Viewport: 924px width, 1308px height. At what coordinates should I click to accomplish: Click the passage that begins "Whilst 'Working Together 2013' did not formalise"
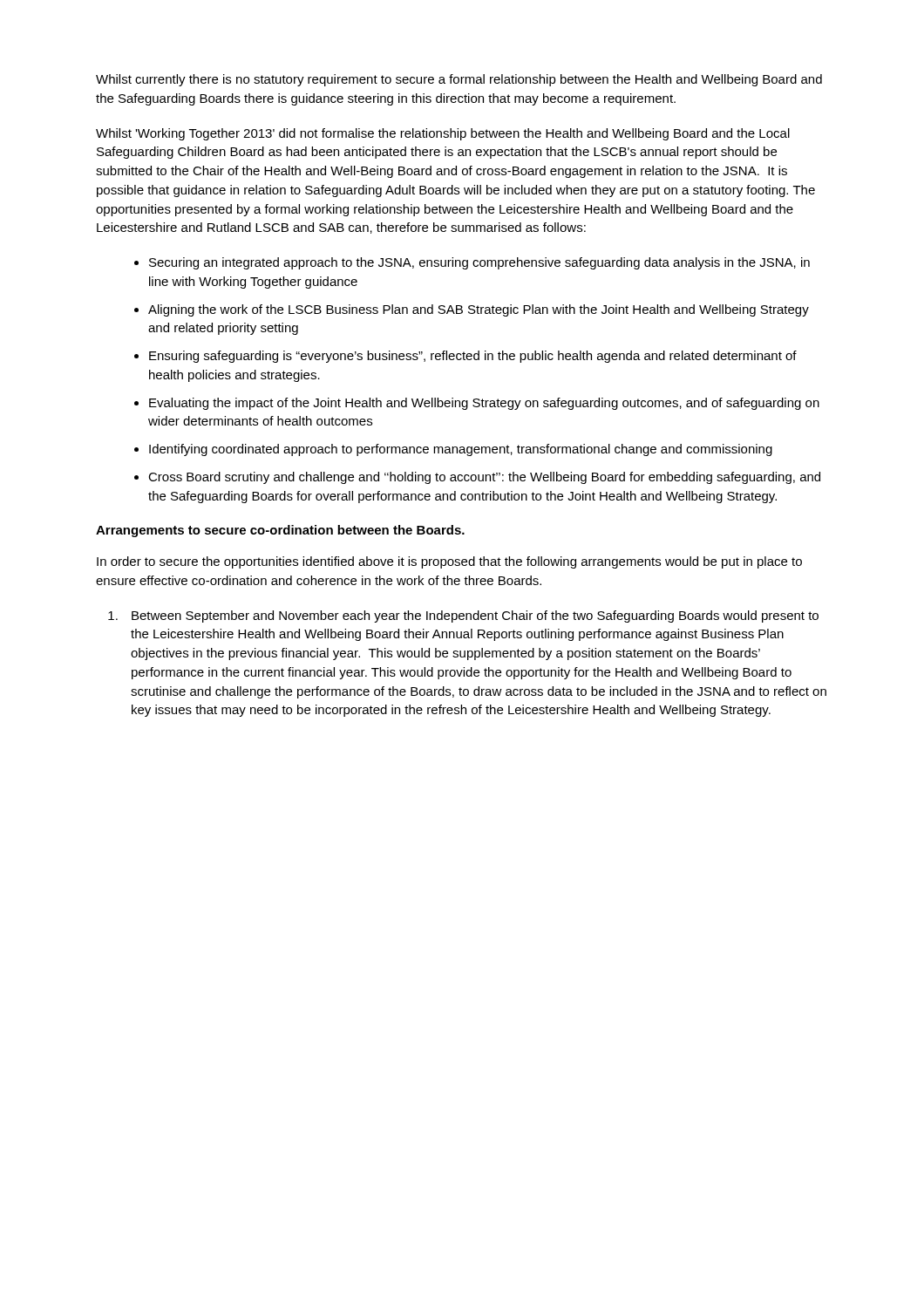[x=456, y=180]
